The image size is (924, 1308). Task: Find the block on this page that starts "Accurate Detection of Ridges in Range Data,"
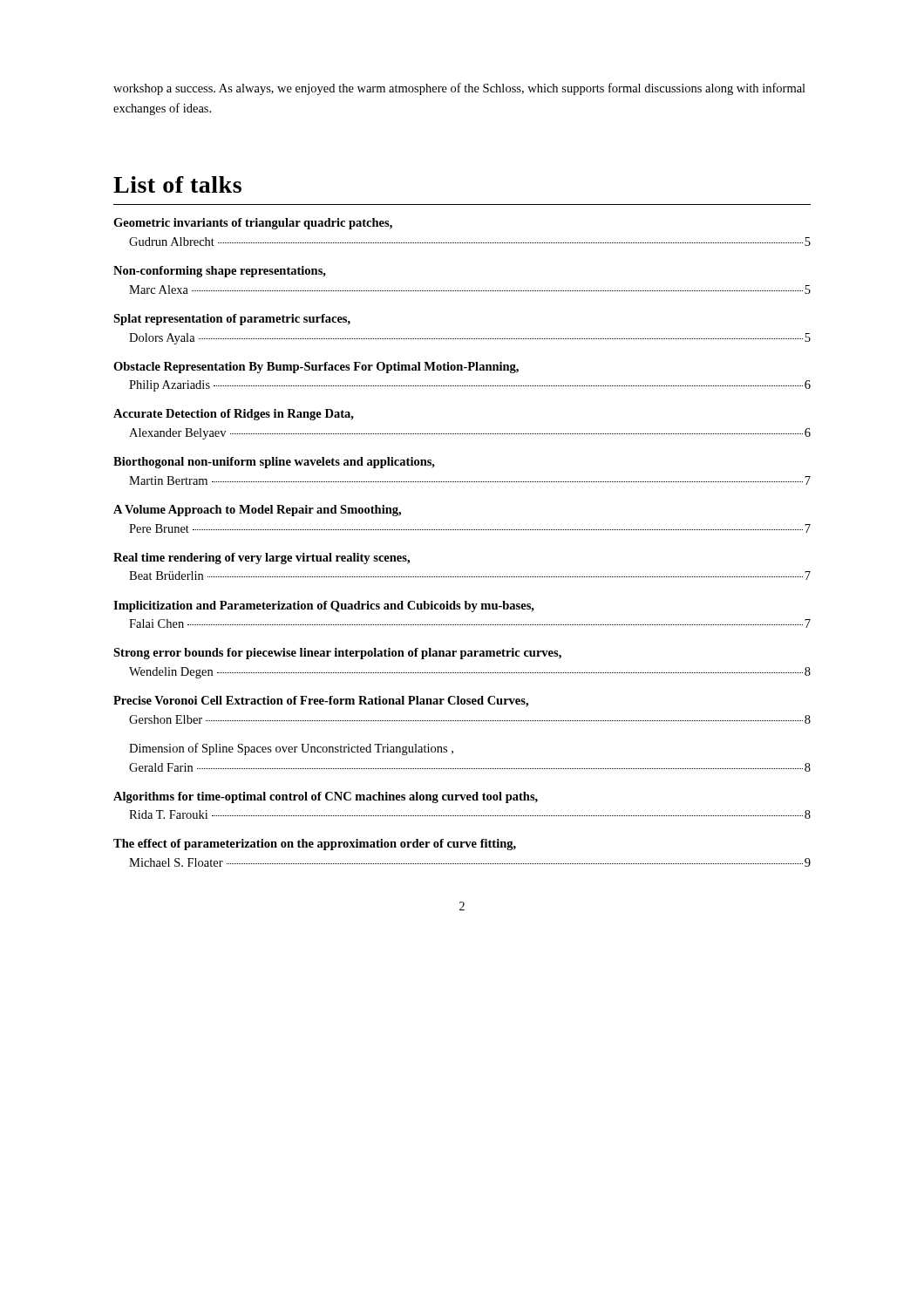click(x=462, y=425)
